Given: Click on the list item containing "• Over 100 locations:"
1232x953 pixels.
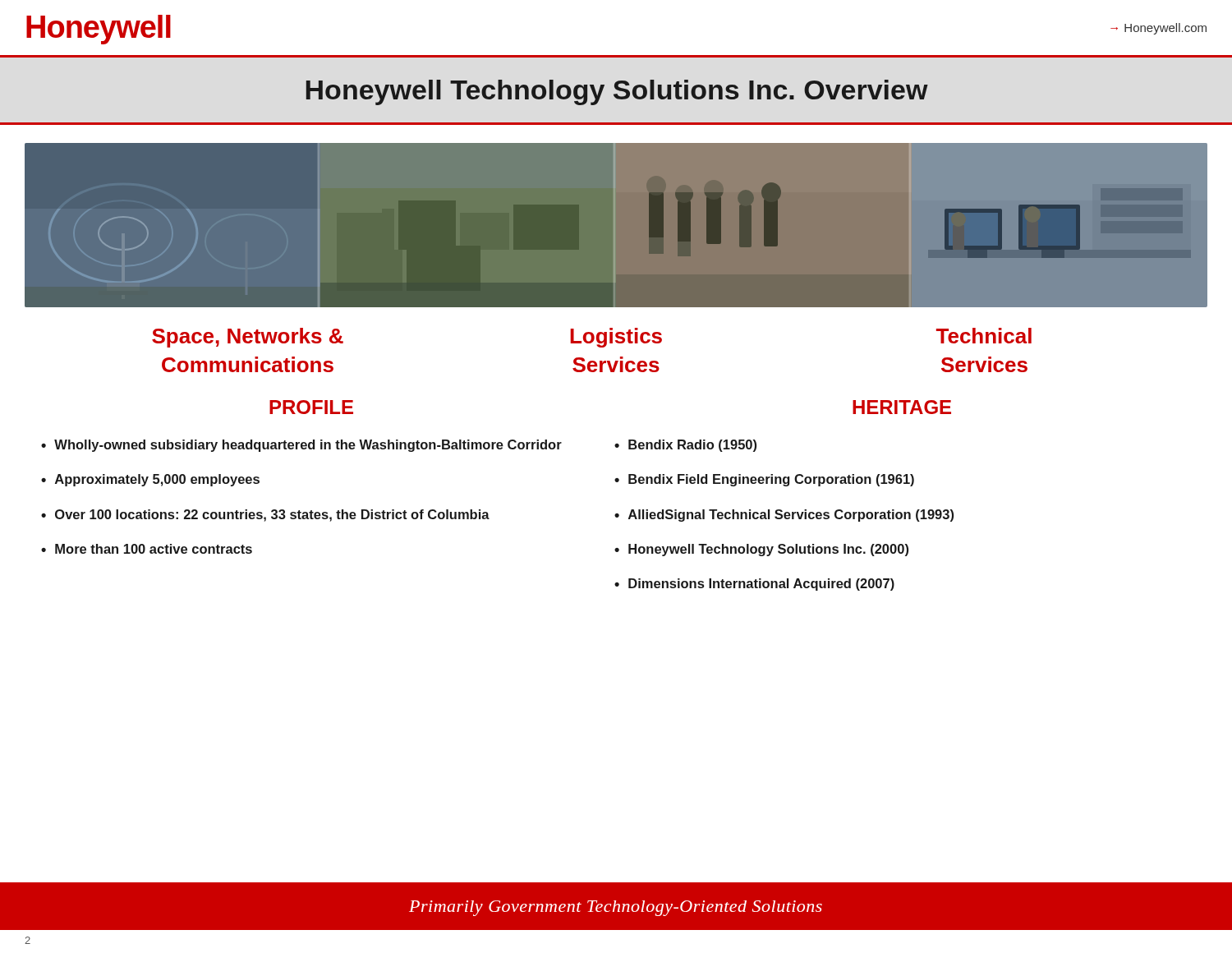Looking at the screenshot, I should pyautogui.click(x=265, y=515).
